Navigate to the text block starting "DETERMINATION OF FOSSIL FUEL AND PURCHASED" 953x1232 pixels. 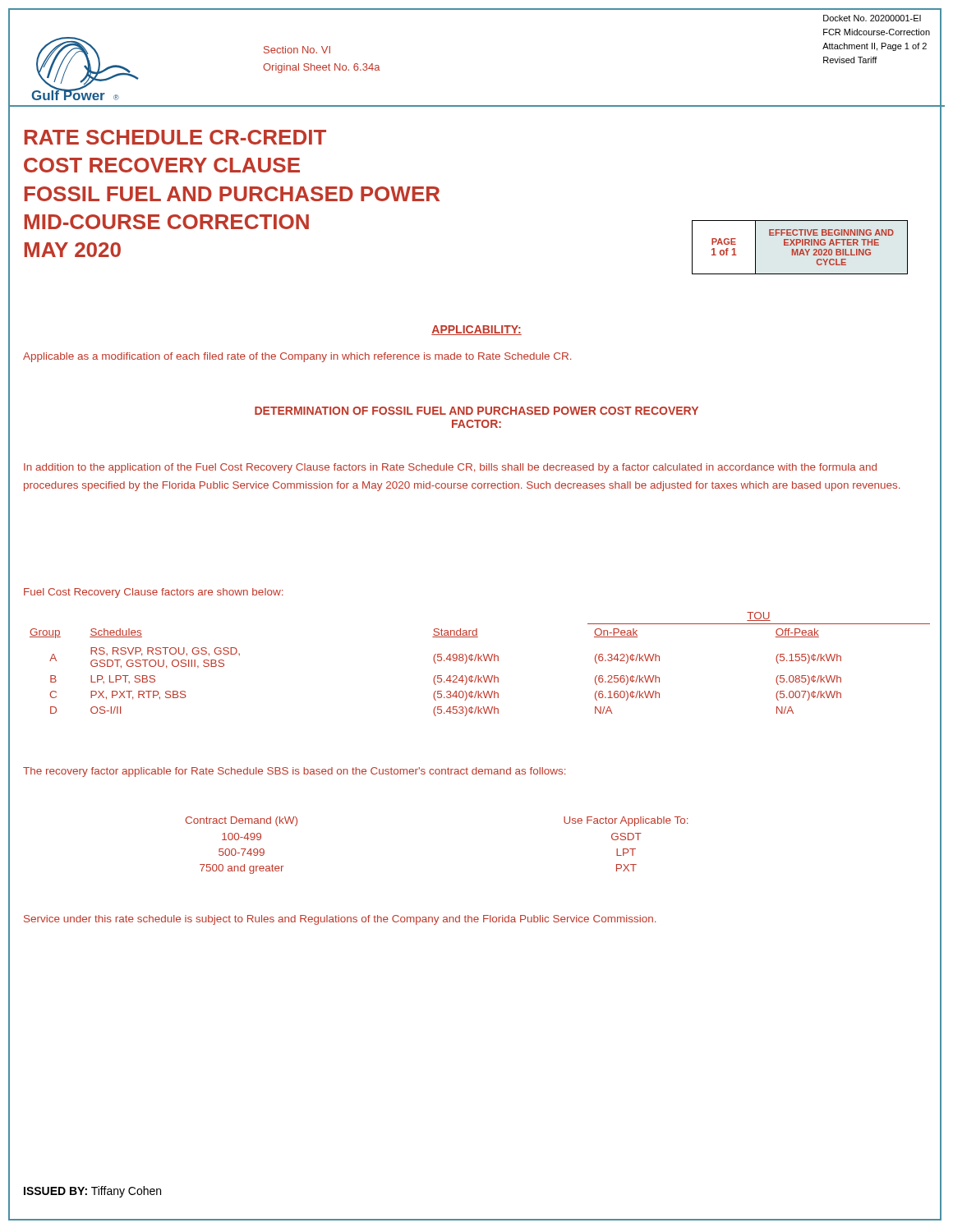476,417
